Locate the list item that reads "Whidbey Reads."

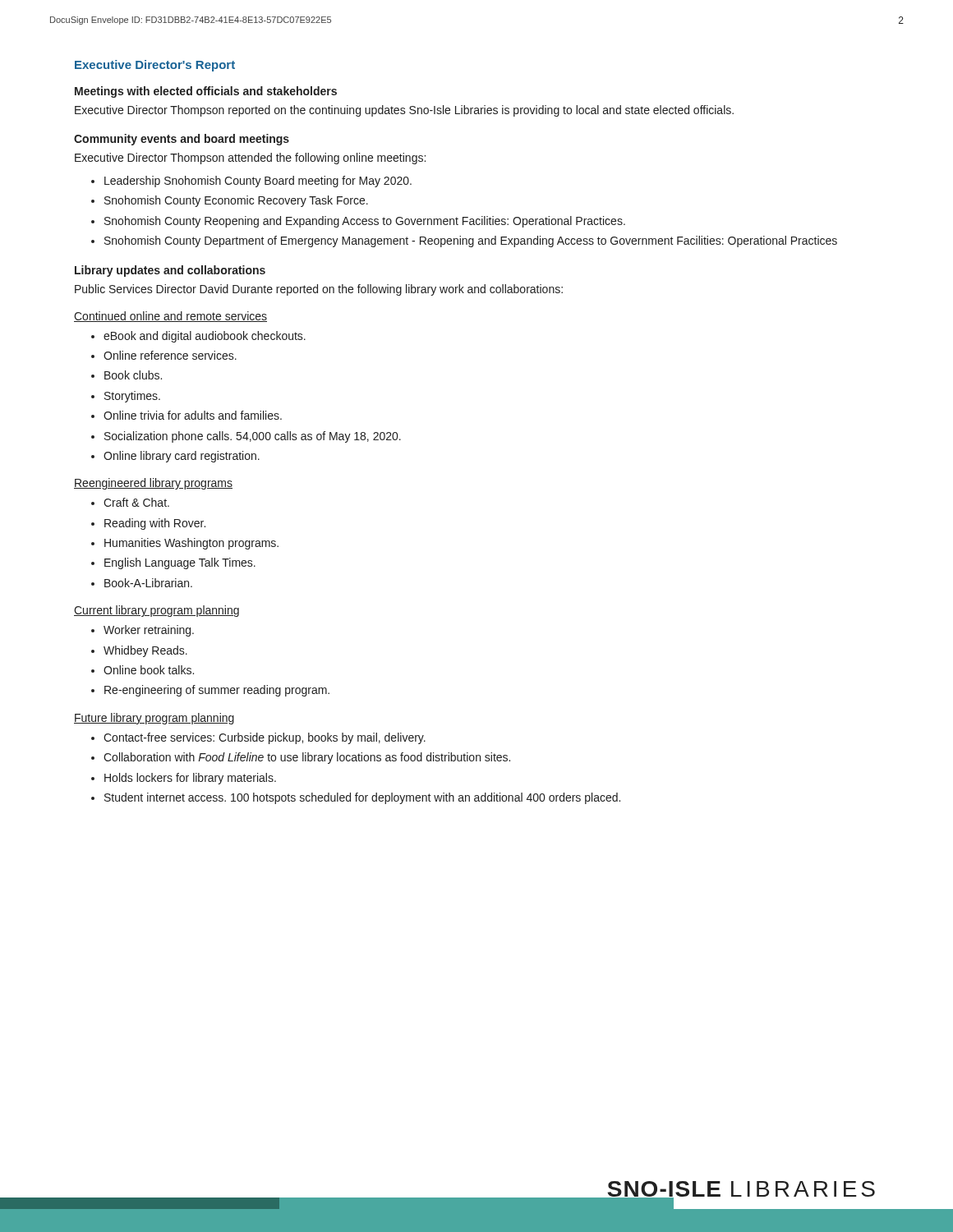coord(145,651)
